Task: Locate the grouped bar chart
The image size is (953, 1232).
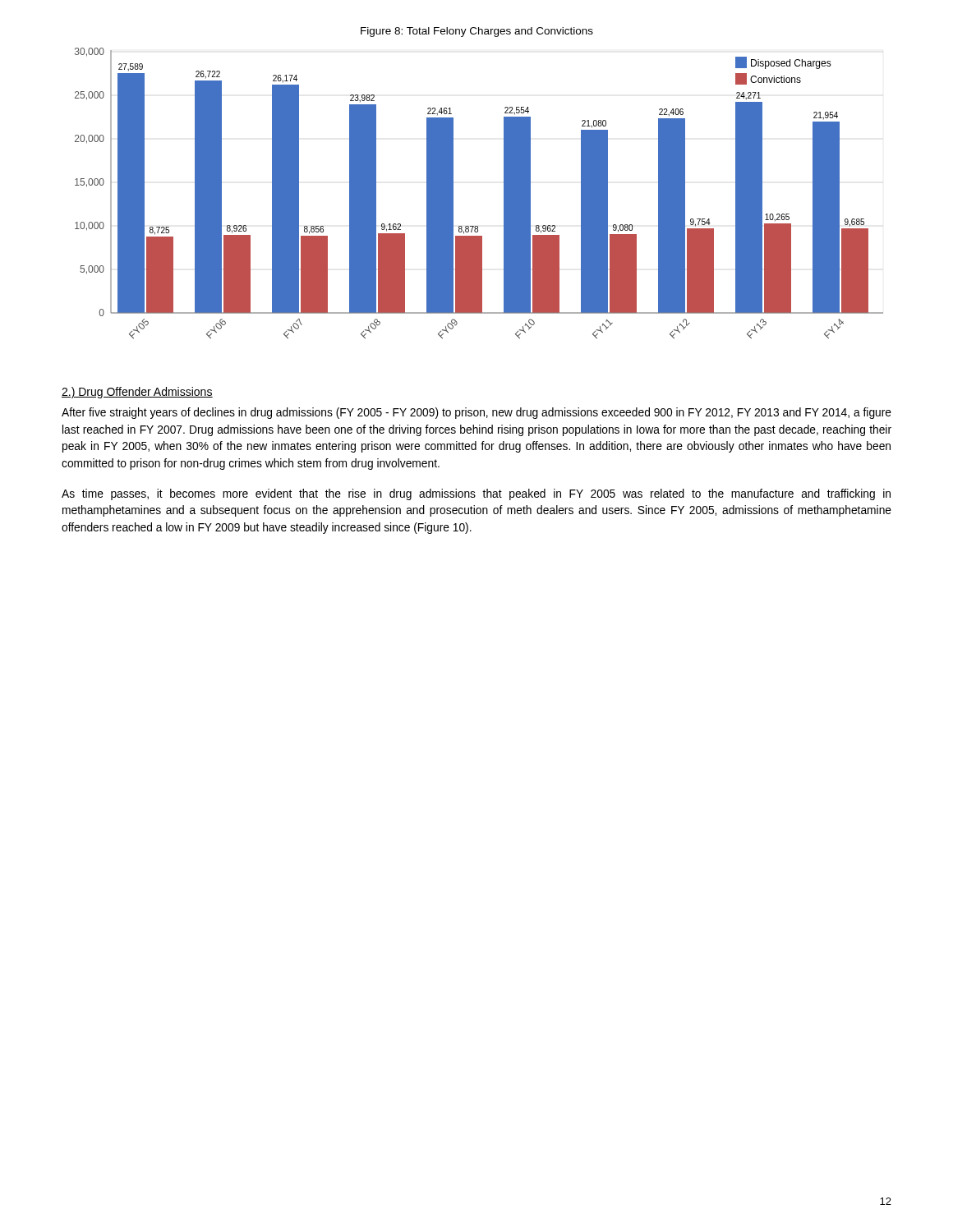Action: [476, 202]
